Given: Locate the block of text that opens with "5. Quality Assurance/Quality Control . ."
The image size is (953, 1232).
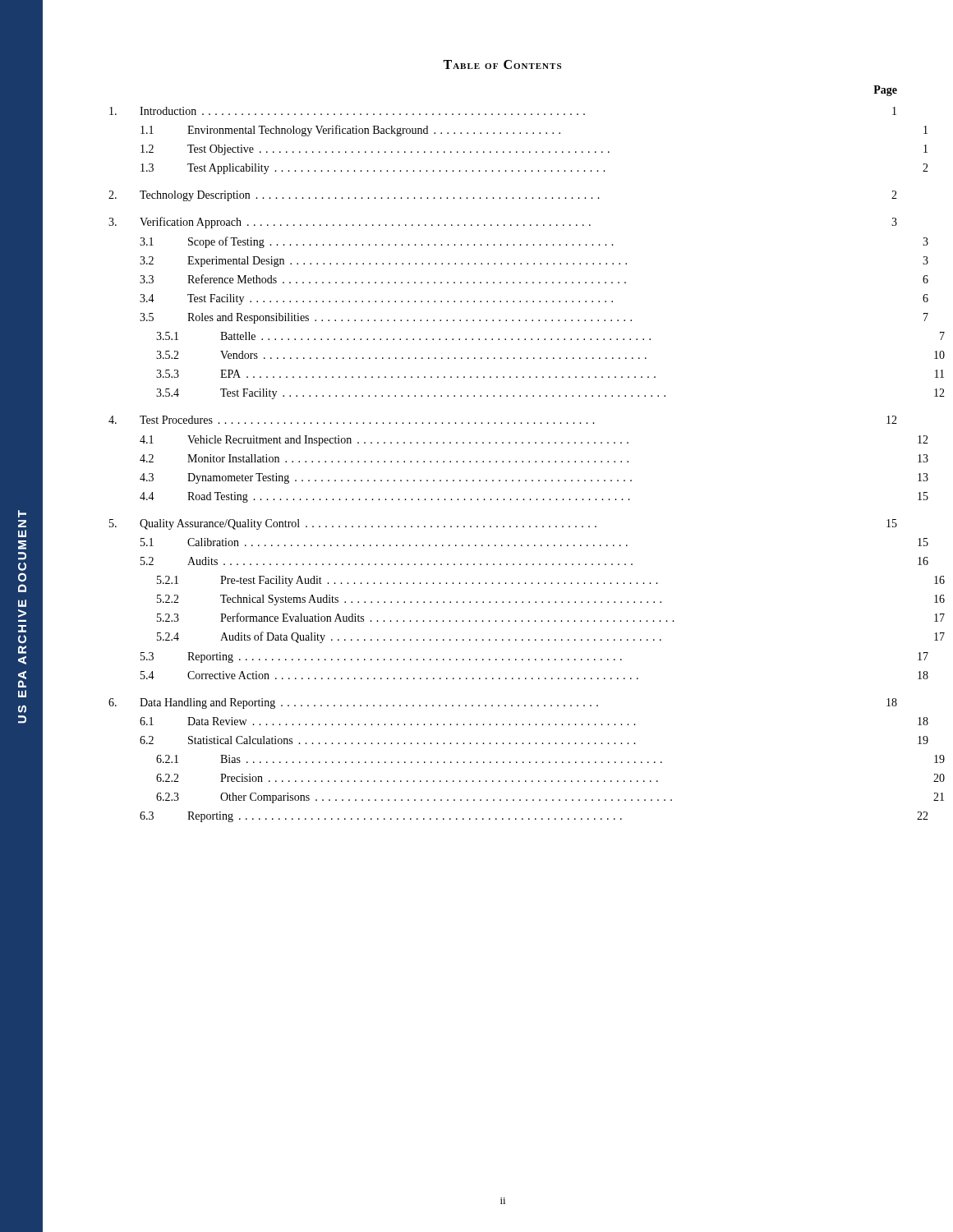Looking at the screenshot, I should (x=503, y=523).
